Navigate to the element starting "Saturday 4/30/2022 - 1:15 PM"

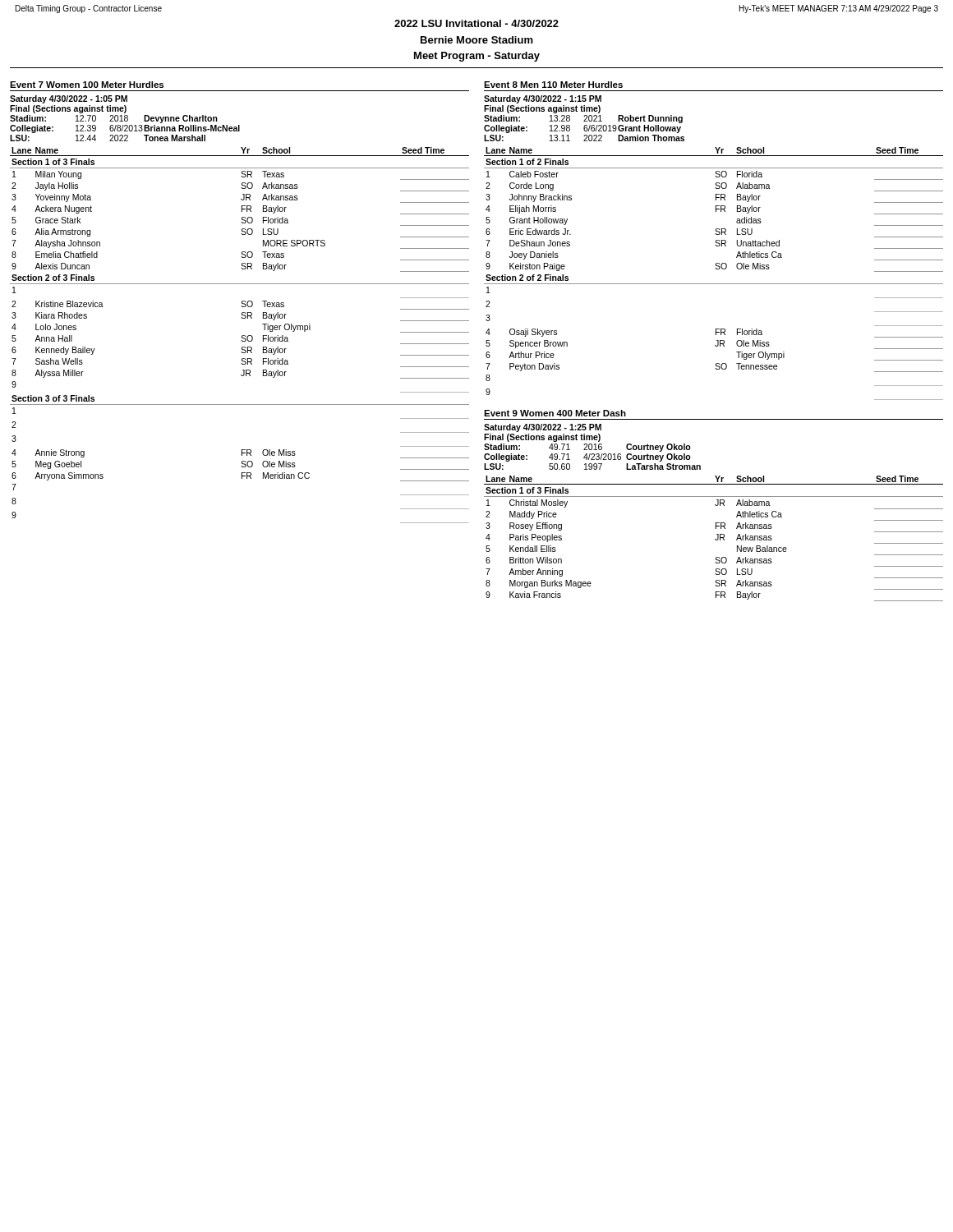coord(543,99)
